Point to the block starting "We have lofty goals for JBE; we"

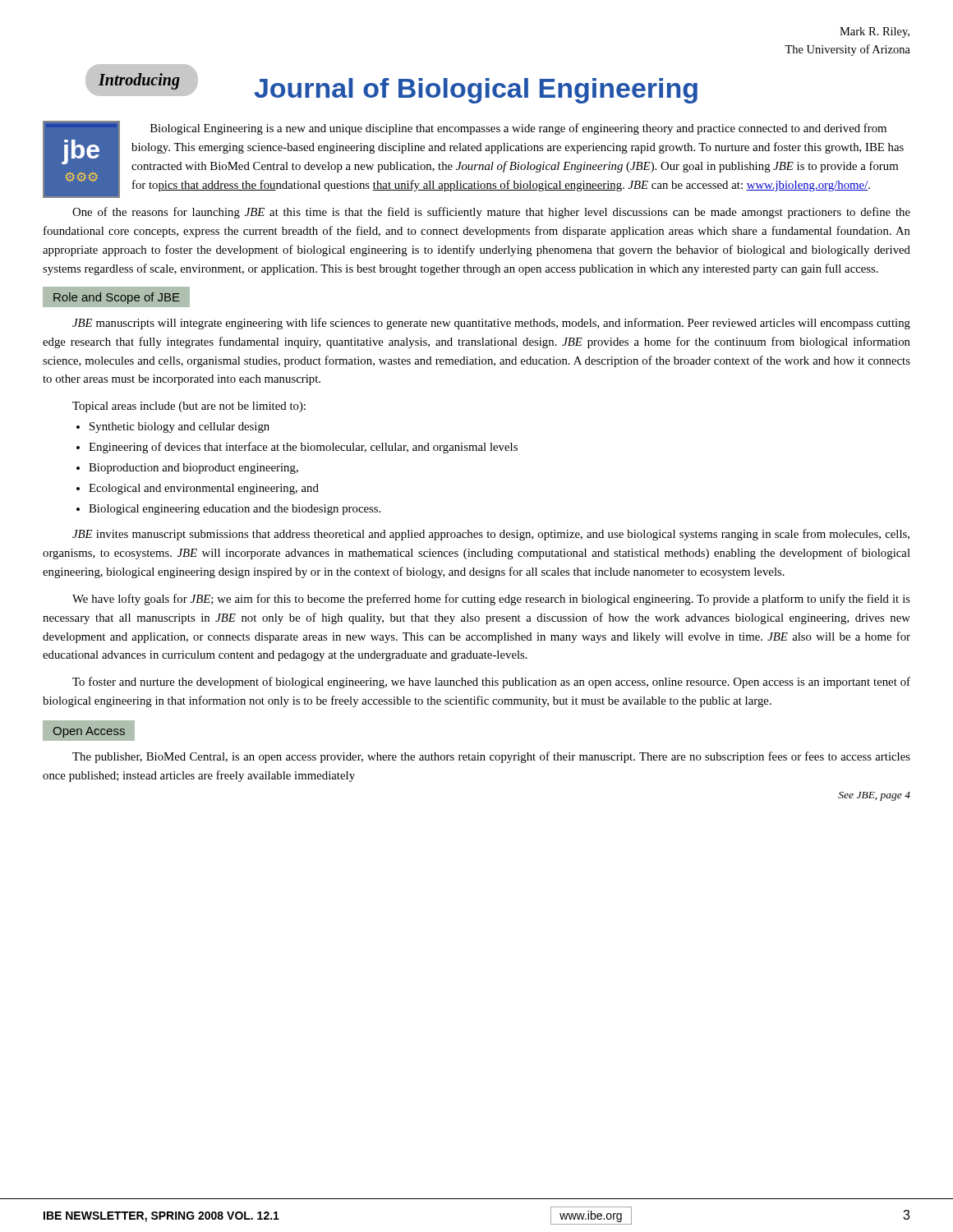pos(476,627)
